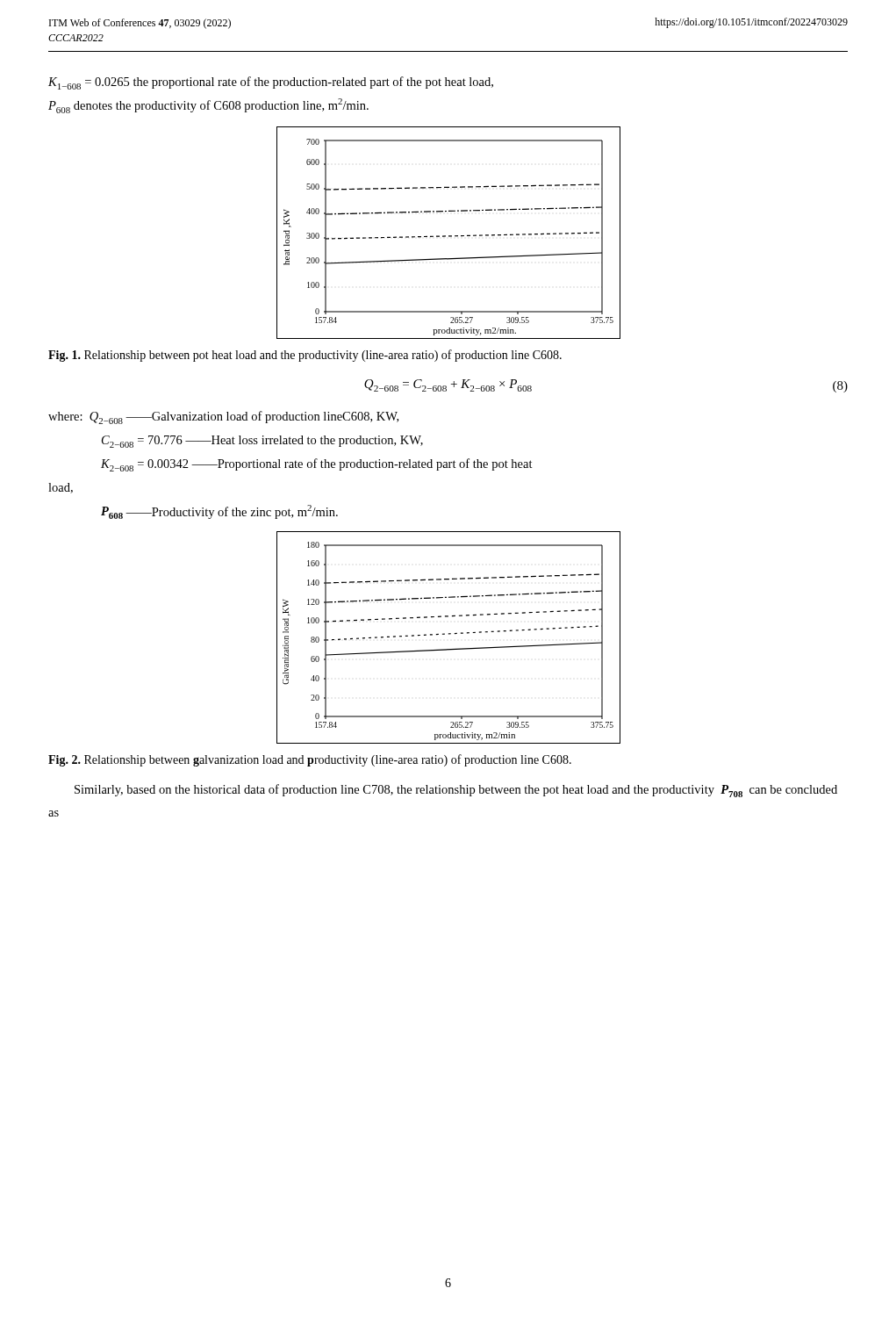The image size is (896, 1317).
Task: Find the caption on this page that starts "Fig. 1. Relationship between pot heat load and"
Action: tap(305, 355)
